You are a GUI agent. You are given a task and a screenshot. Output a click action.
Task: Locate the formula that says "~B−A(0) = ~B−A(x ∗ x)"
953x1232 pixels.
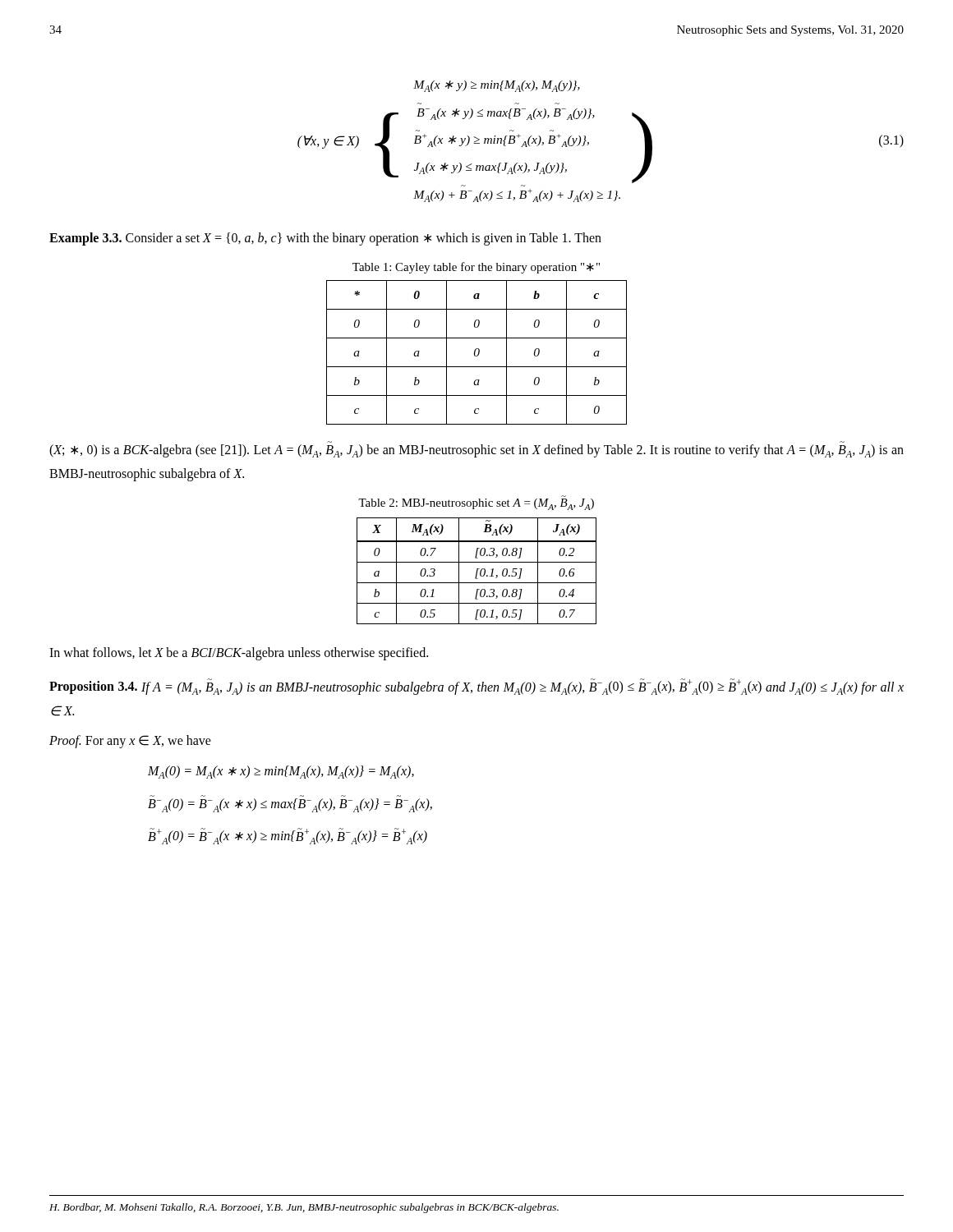pos(290,804)
